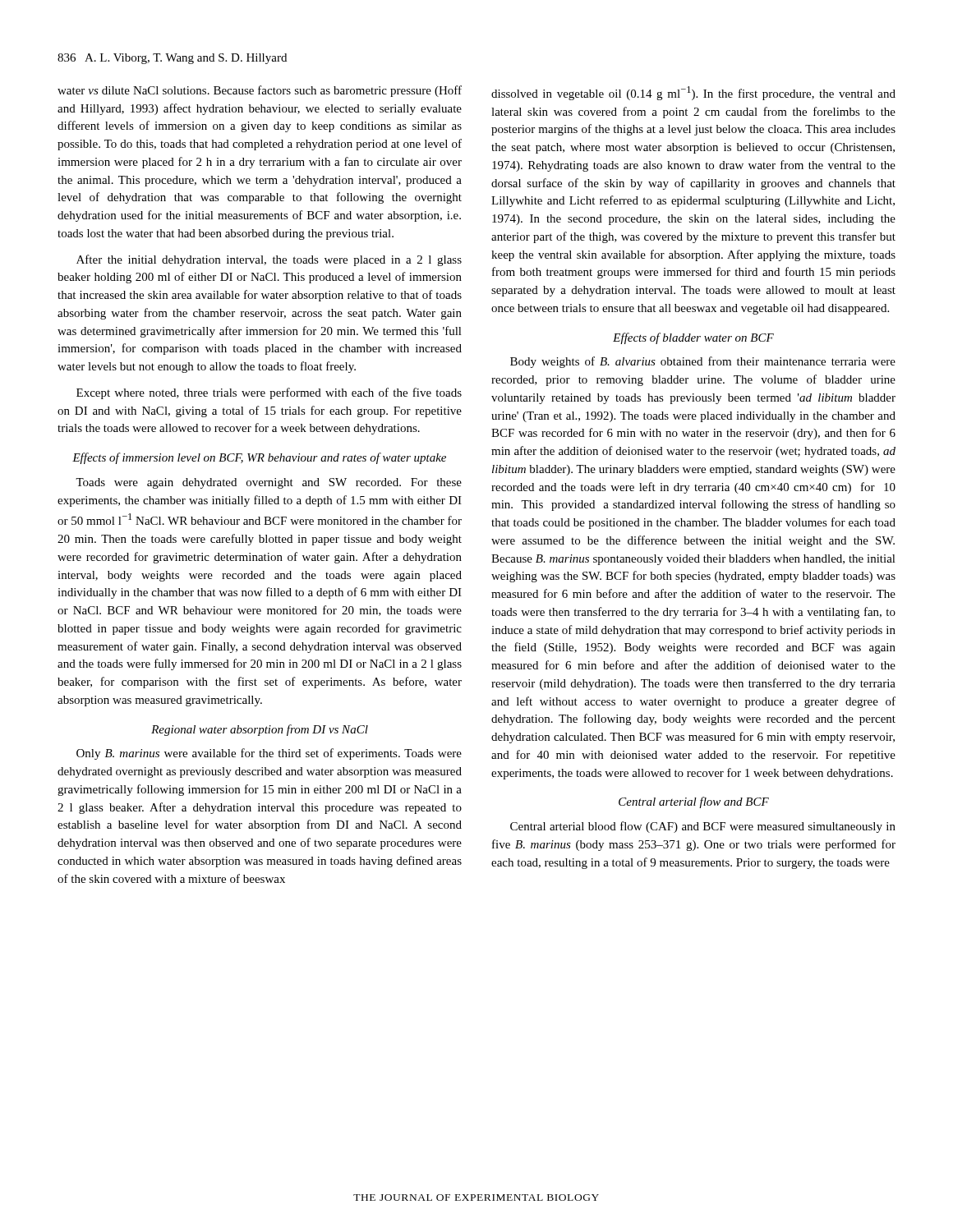Locate the text starting "After the initial dehydration"
The image size is (953, 1232).
(260, 313)
